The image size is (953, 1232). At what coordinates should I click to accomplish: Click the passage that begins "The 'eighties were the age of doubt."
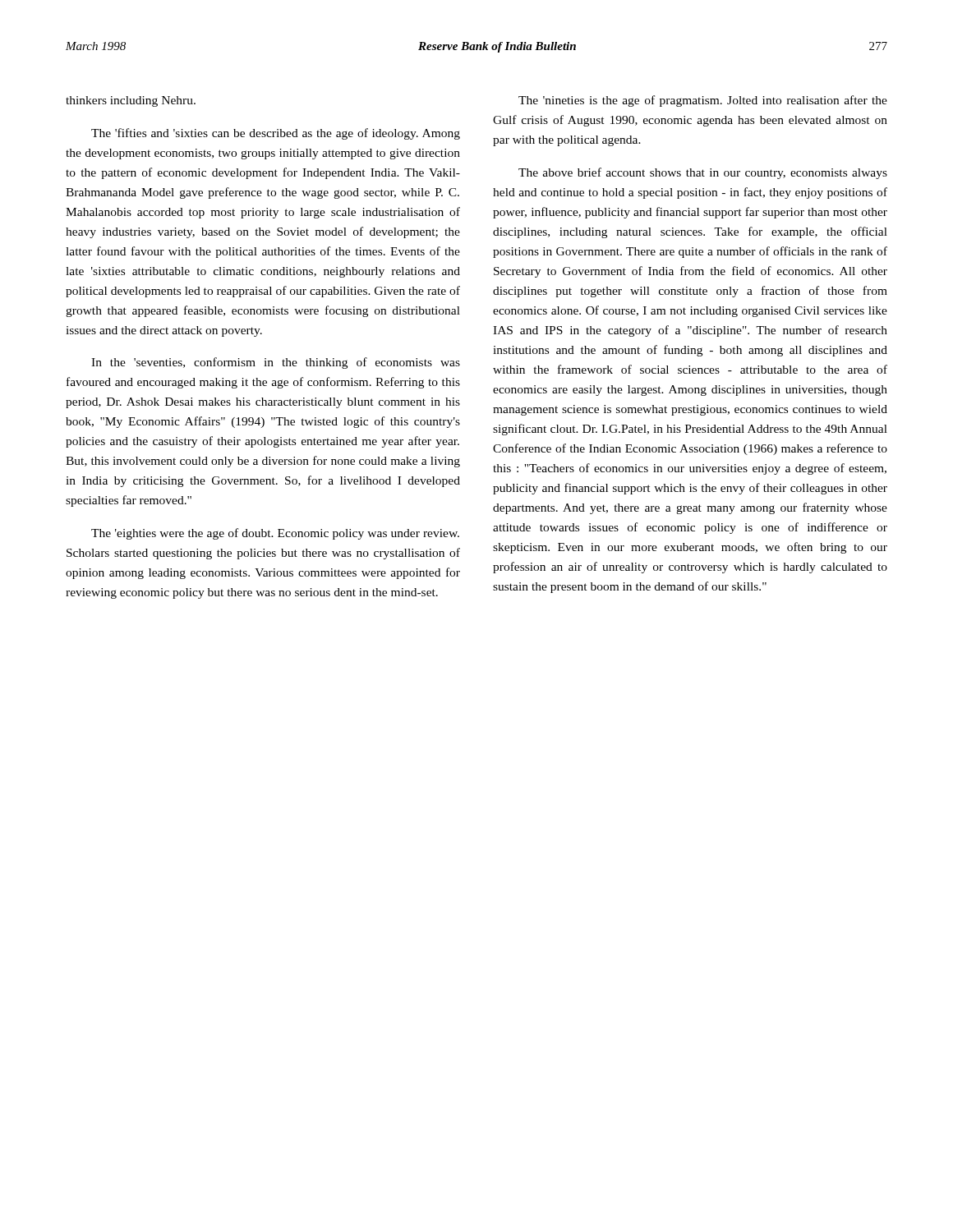[263, 562]
